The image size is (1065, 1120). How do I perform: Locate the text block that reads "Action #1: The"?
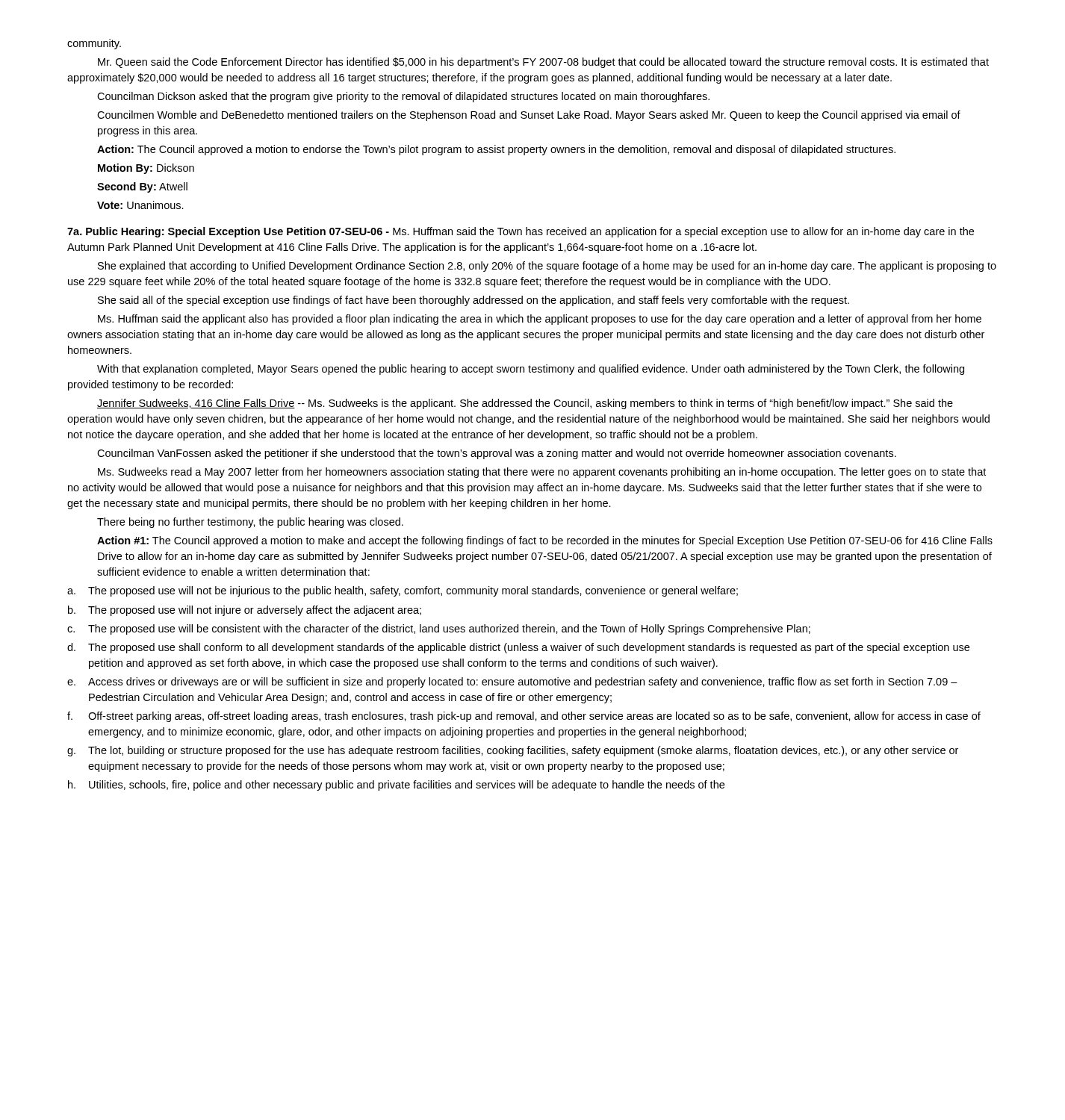[547, 557]
